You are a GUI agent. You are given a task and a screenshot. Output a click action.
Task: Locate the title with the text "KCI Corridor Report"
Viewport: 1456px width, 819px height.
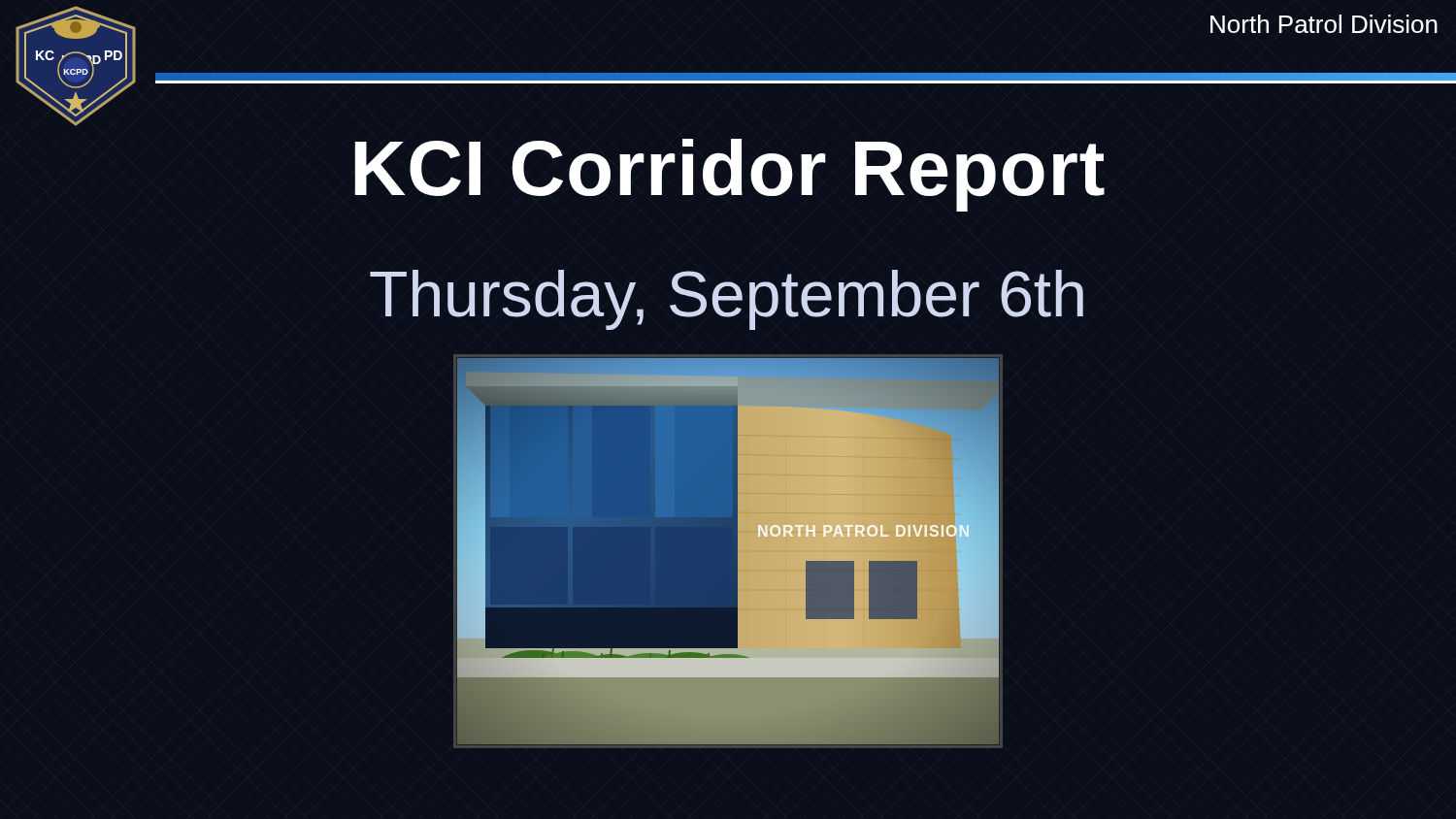coord(728,169)
